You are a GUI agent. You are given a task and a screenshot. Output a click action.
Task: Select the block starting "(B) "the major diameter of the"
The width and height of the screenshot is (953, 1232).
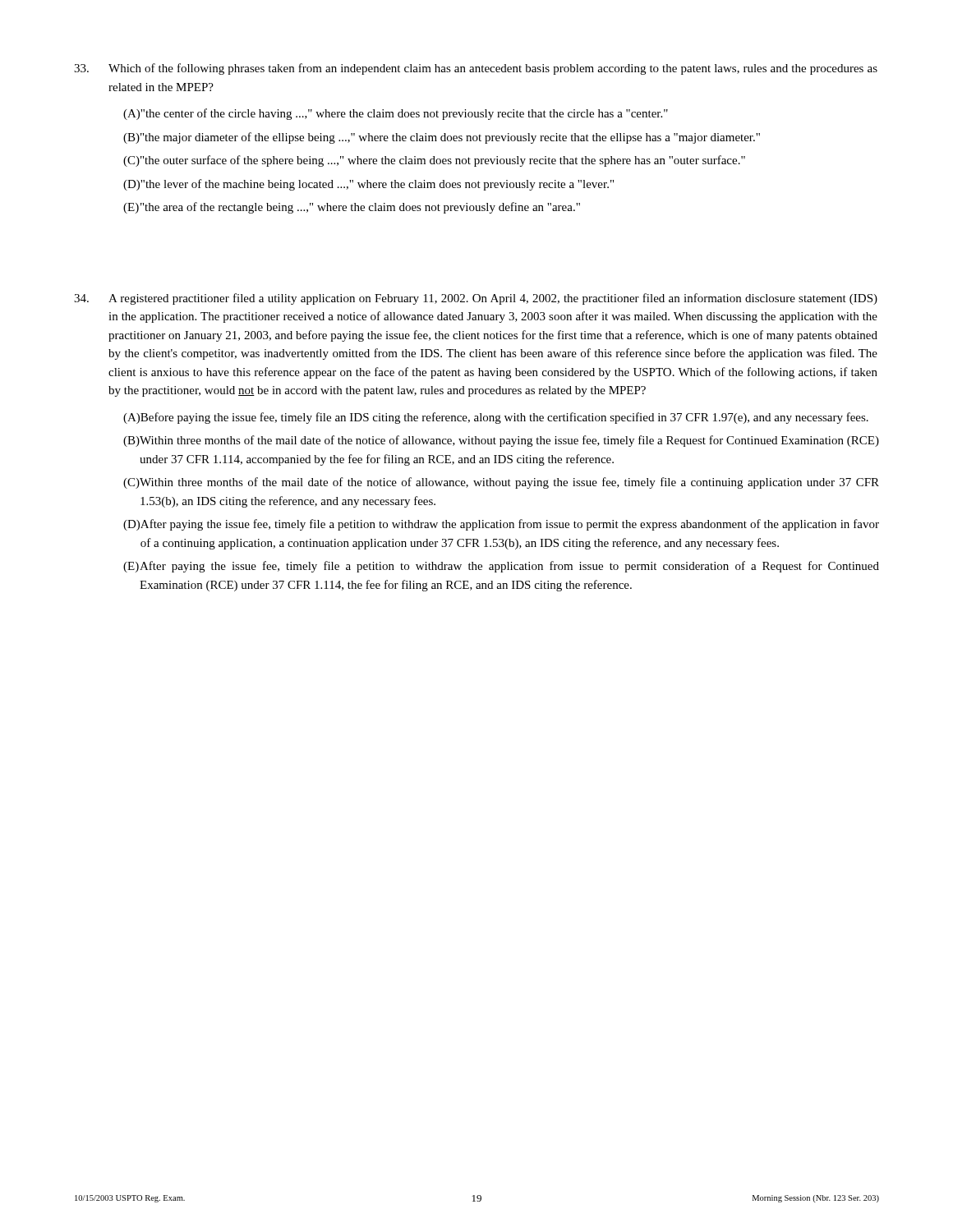(x=476, y=137)
